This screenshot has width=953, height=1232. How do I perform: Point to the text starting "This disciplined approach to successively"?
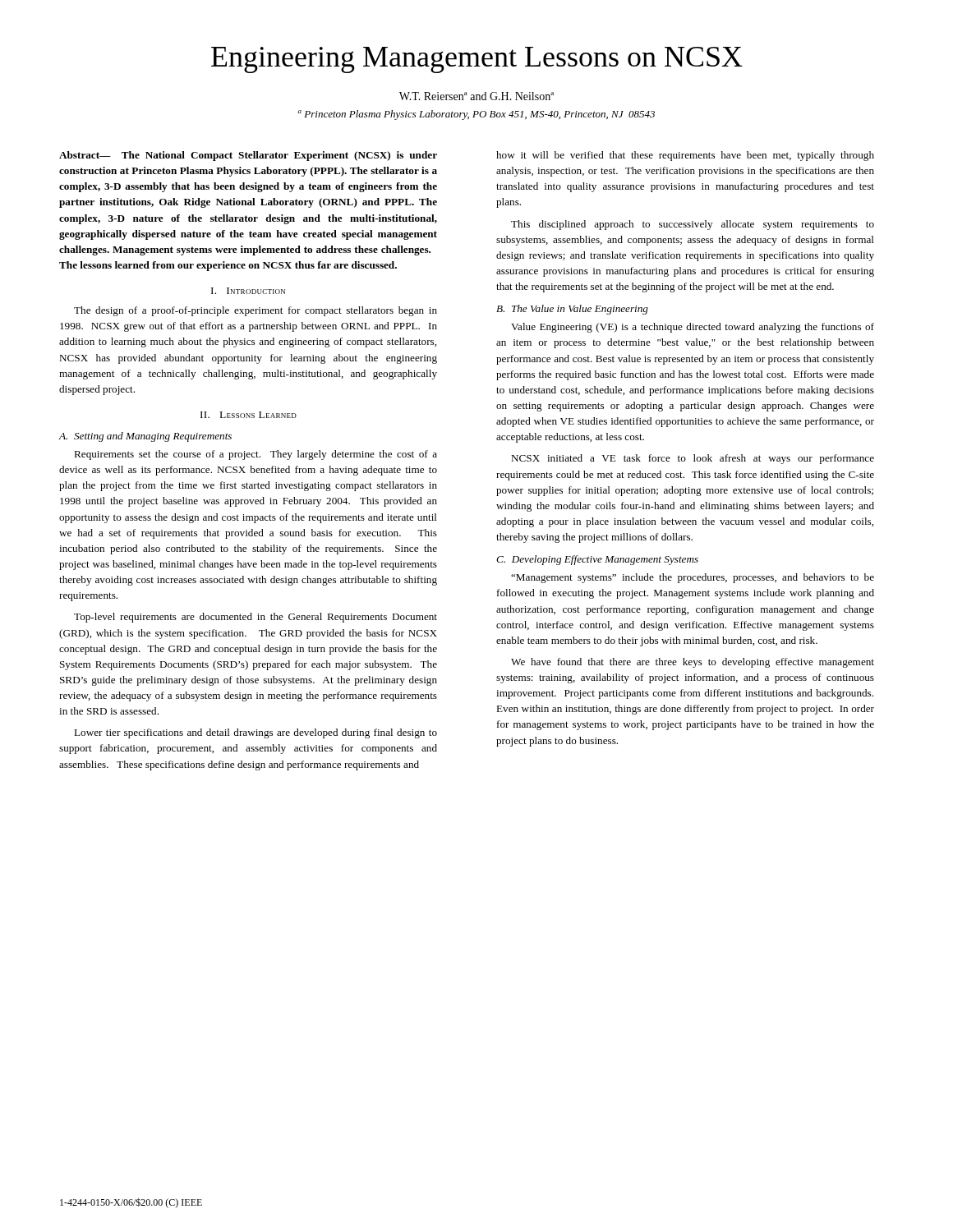point(685,255)
